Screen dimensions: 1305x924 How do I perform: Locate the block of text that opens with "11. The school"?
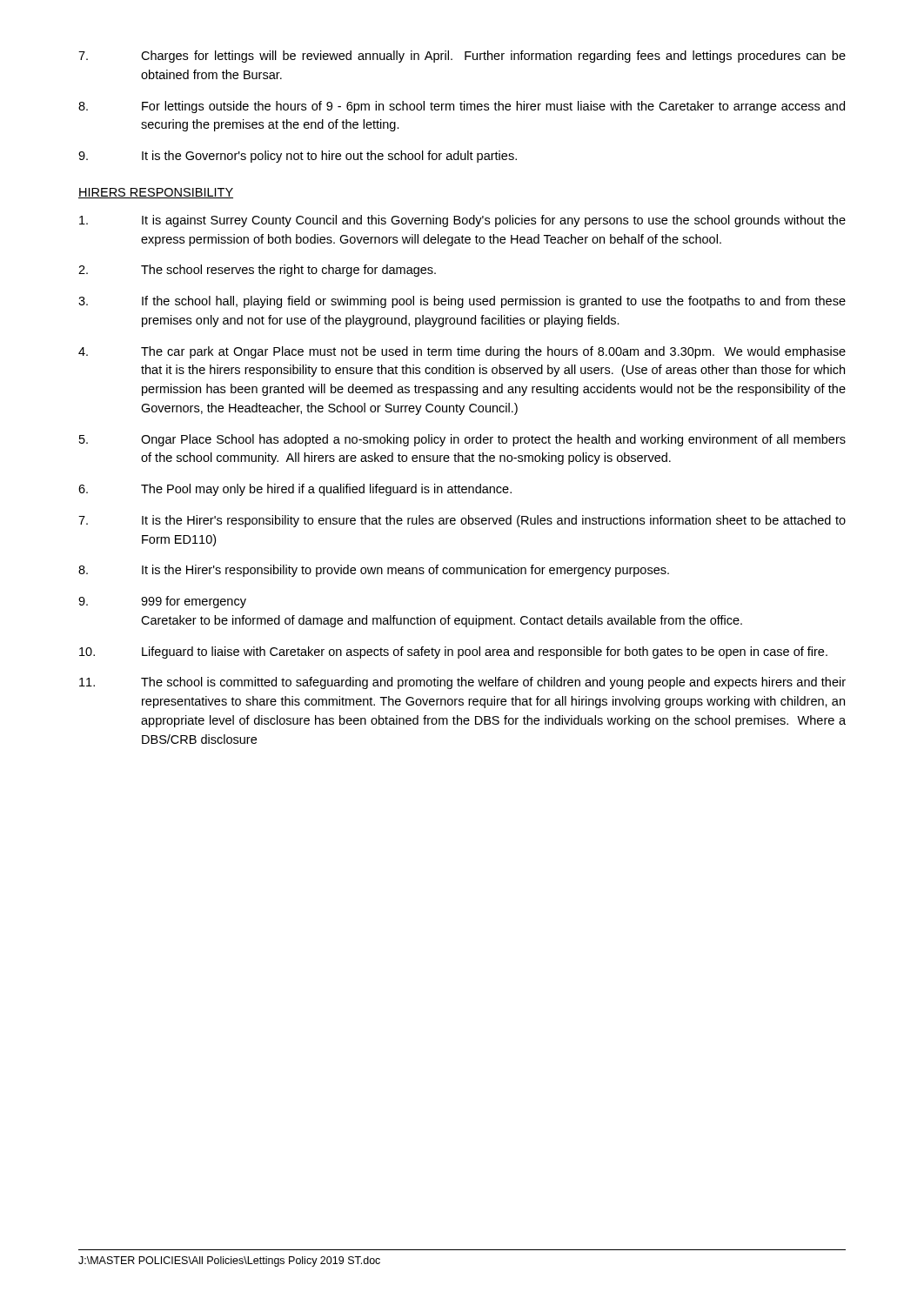[x=462, y=711]
